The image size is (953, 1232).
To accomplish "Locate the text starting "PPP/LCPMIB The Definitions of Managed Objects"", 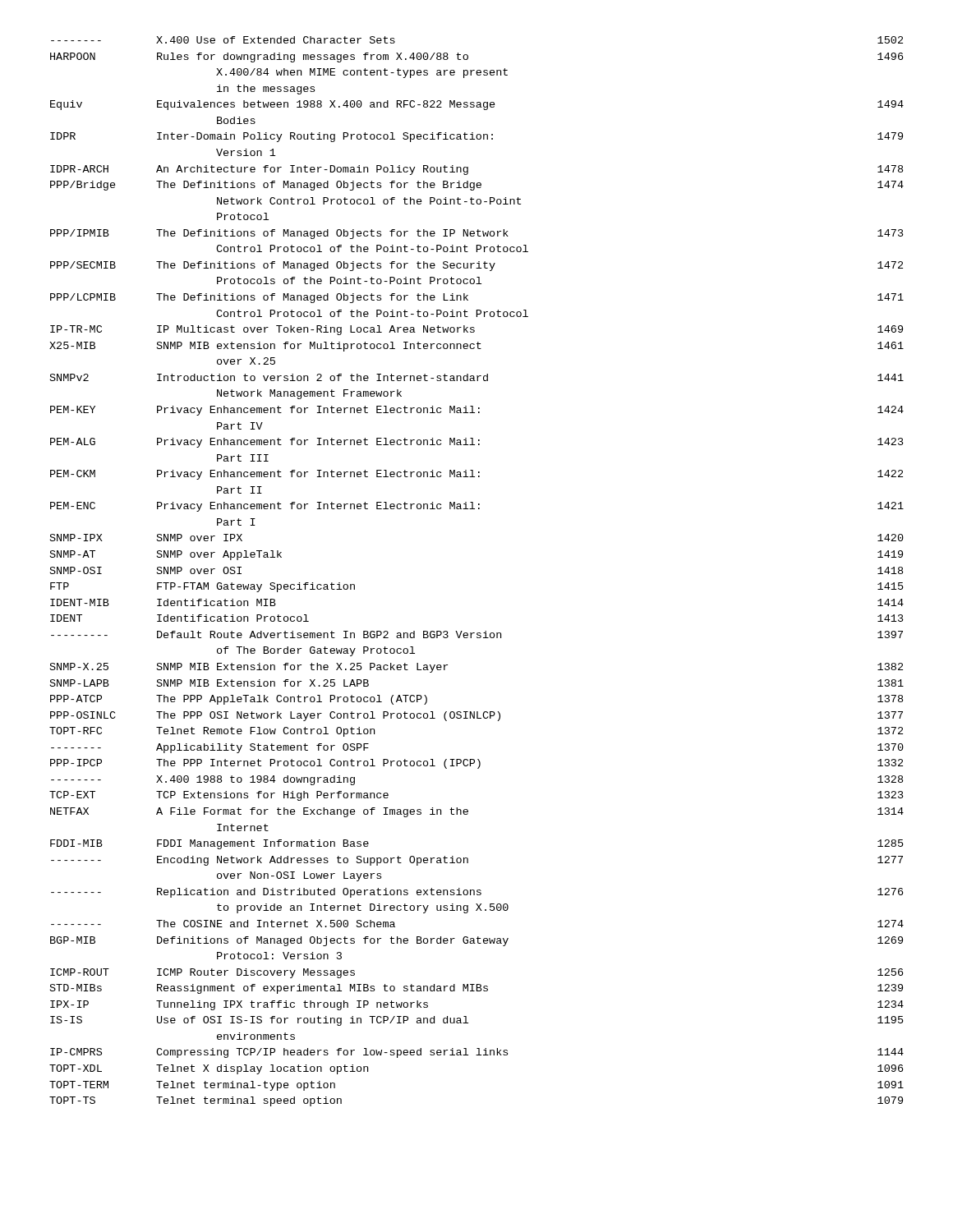I will [x=476, y=306].
